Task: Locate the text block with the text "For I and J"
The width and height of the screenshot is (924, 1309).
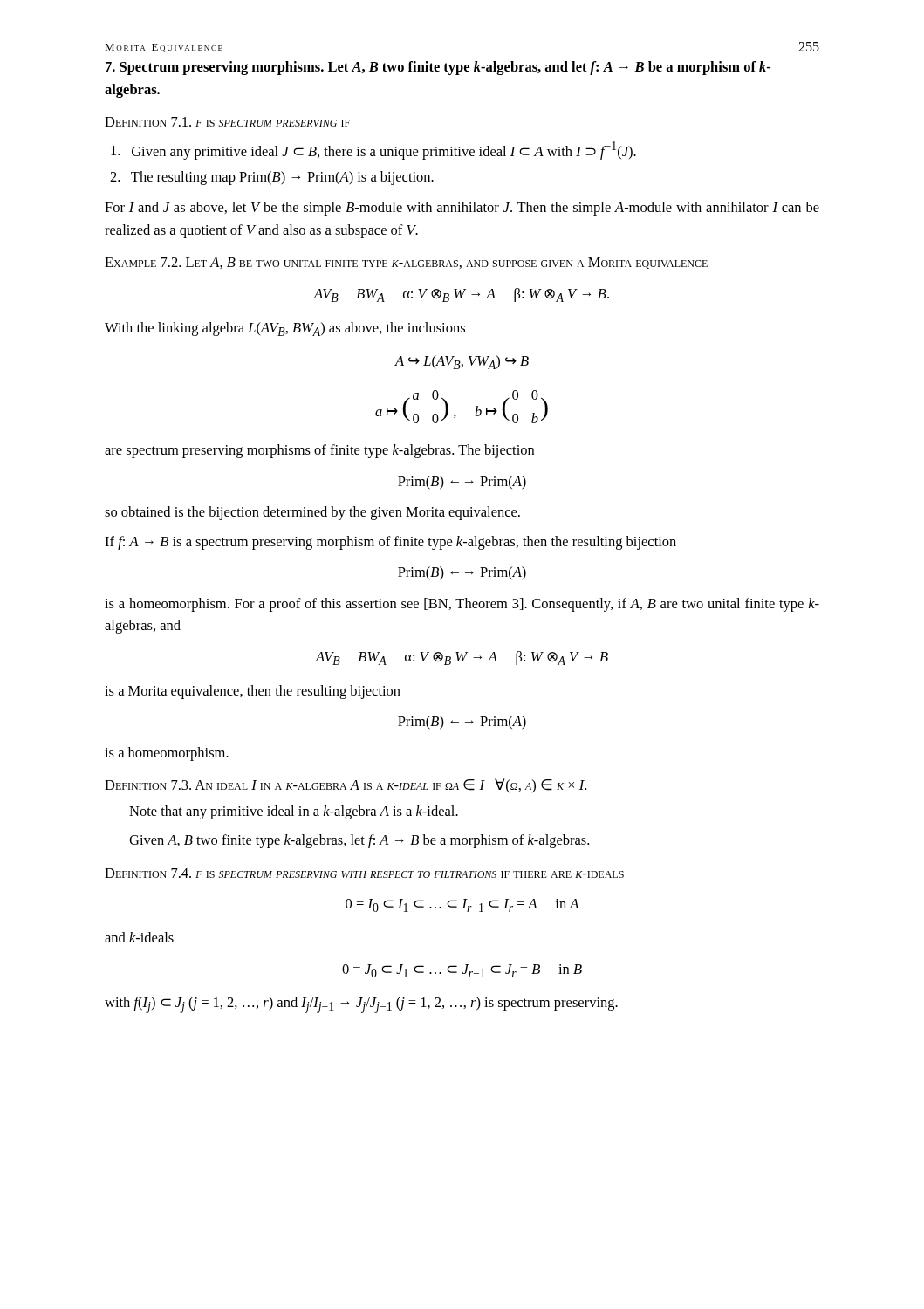Action: click(x=462, y=219)
